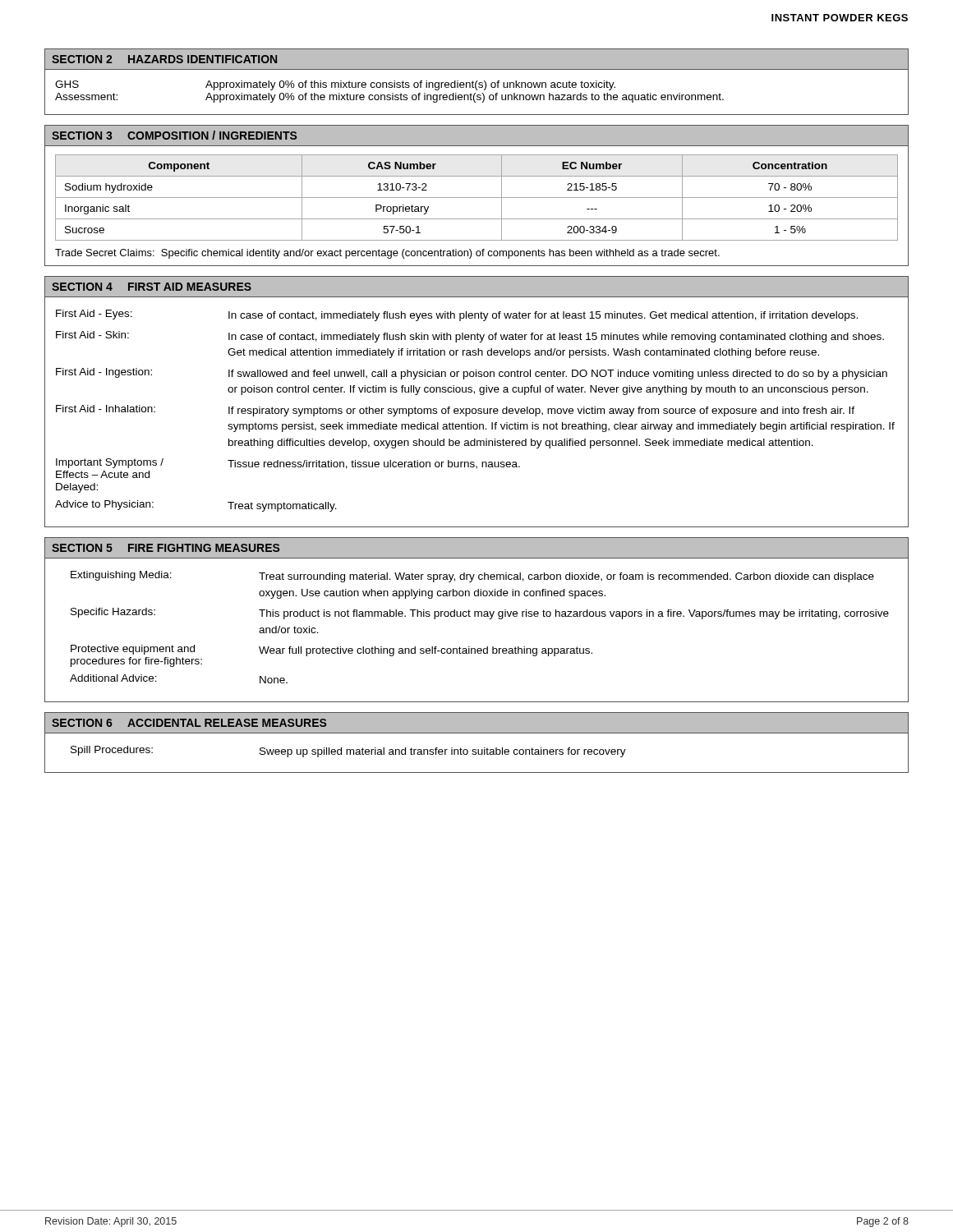
Task: Navigate to the element starting "GHSAssessment: Approximately 0% of this mixture consists of"
Action: point(476,90)
